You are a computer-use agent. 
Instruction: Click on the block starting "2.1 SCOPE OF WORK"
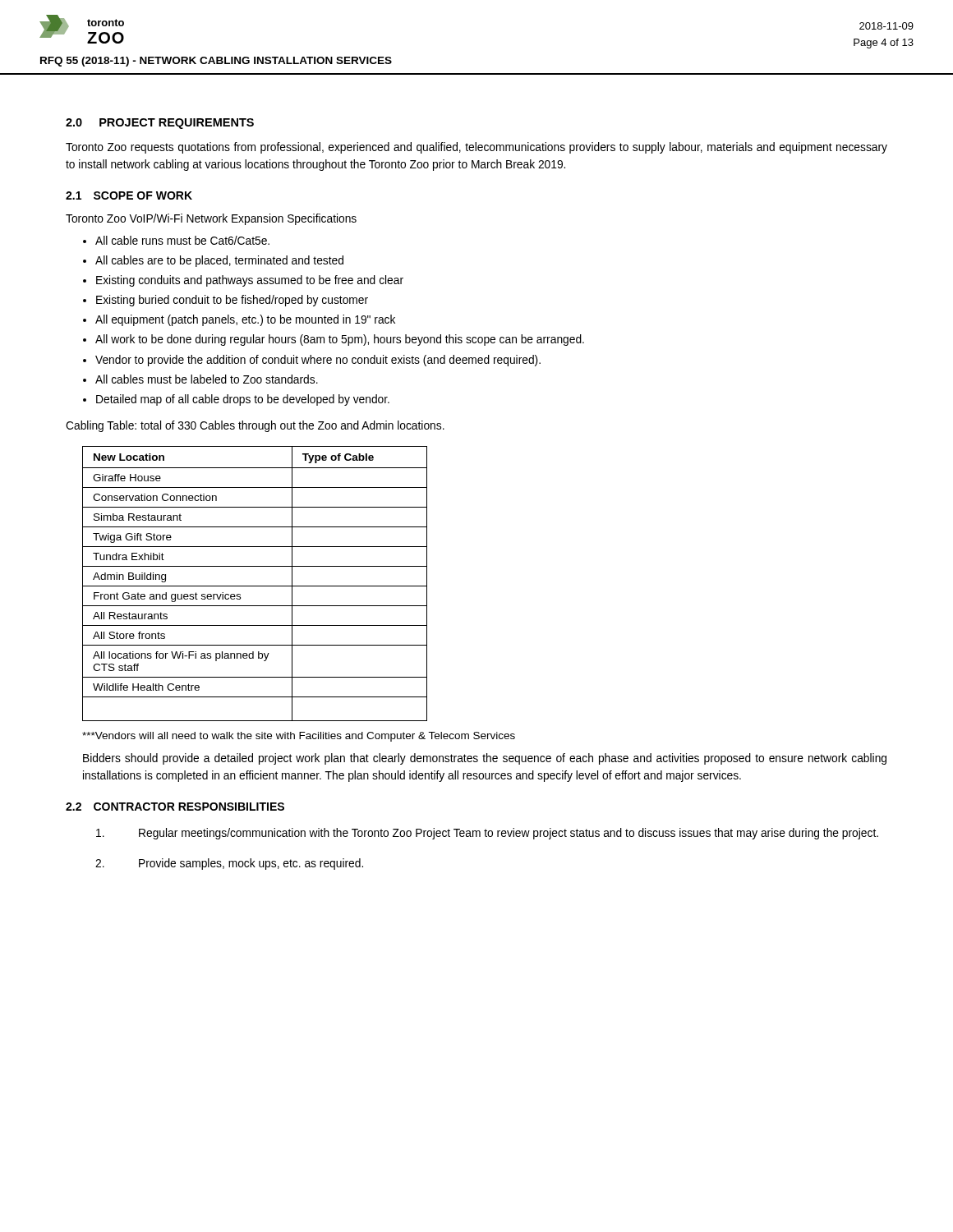tap(129, 195)
